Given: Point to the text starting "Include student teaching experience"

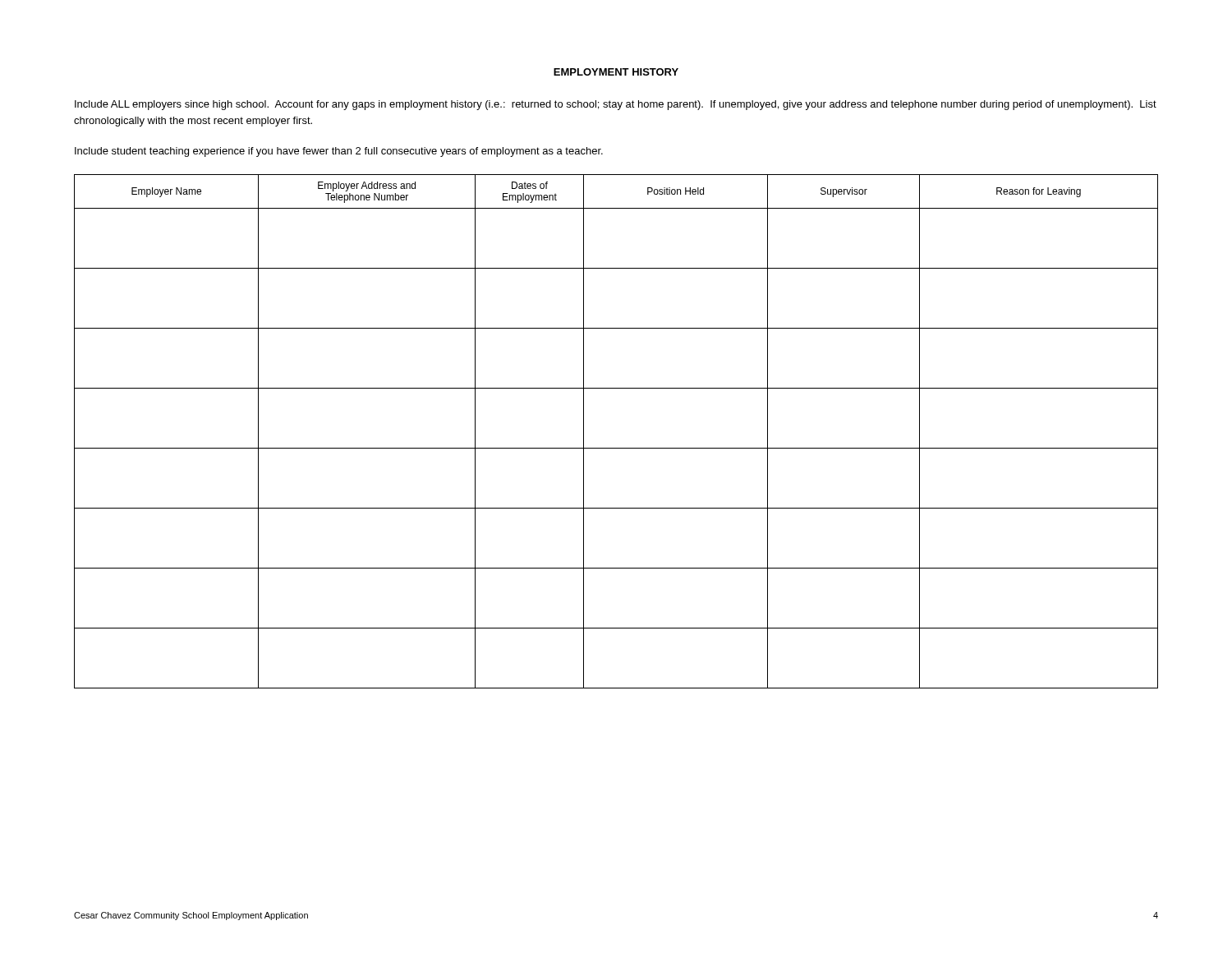Looking at the screenshot, I should pos(339,151).
